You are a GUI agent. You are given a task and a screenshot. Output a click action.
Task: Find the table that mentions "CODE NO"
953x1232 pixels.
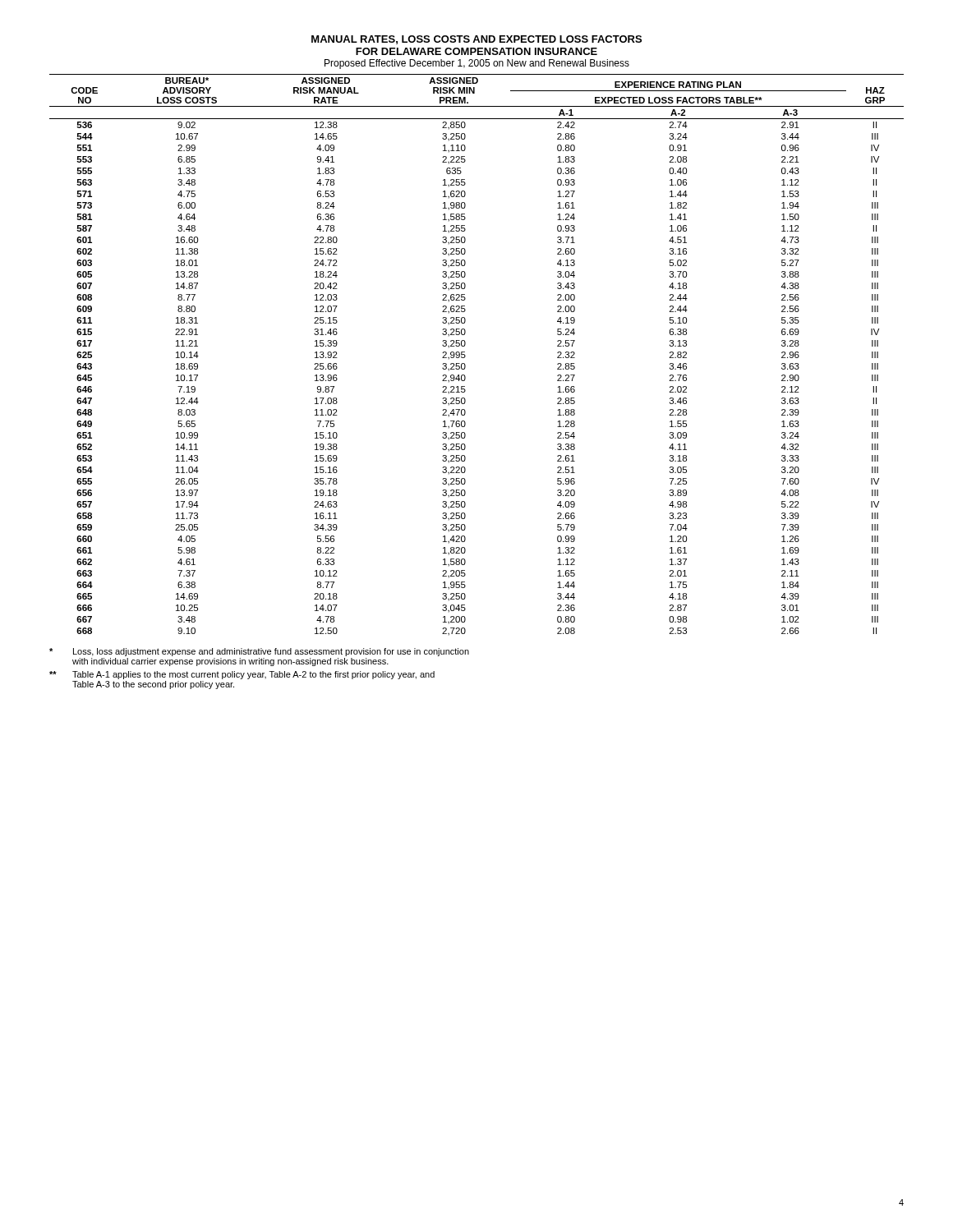[x=476, y=355]
